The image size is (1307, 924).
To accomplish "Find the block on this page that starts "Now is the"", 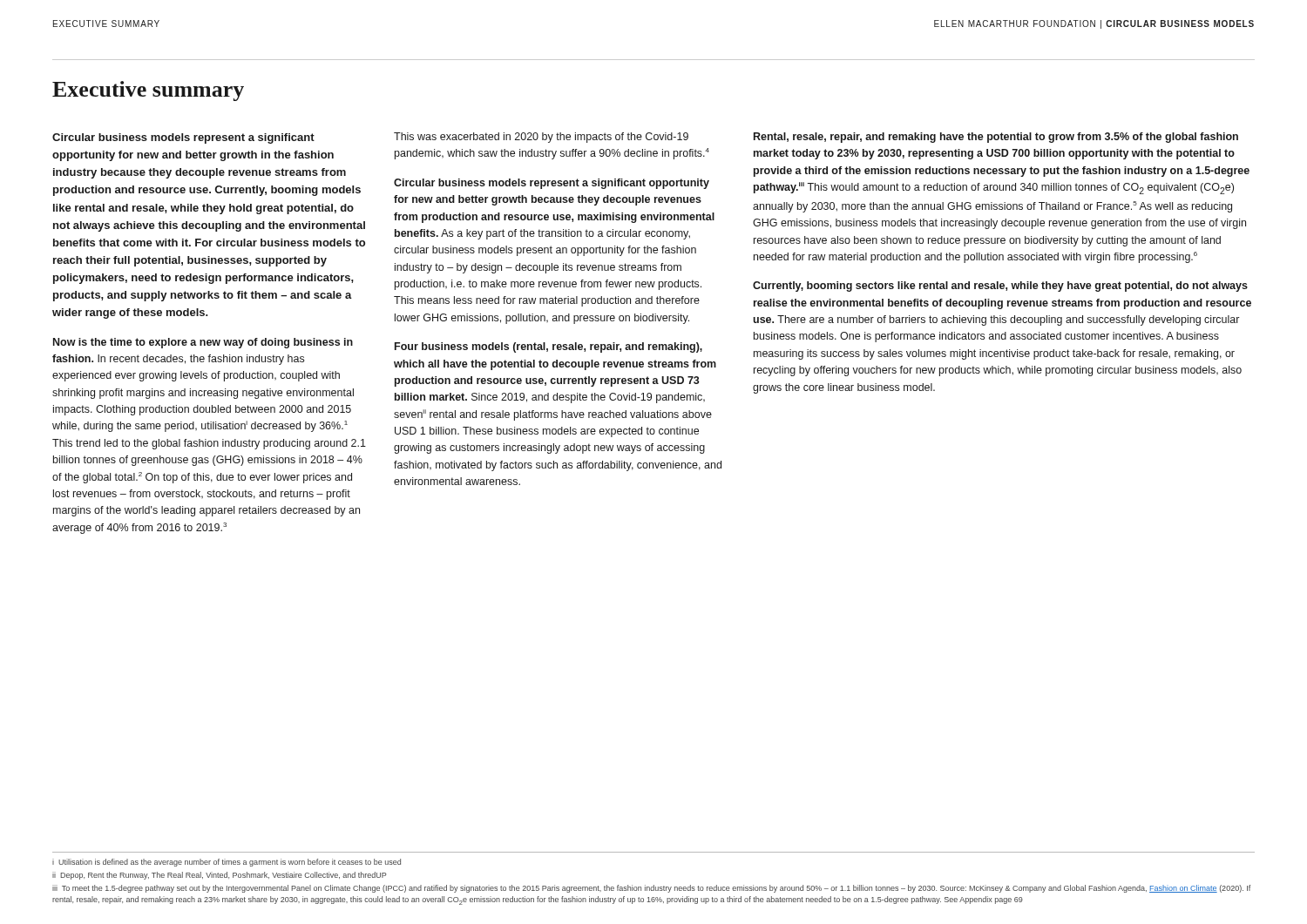I will coord(209,435).
